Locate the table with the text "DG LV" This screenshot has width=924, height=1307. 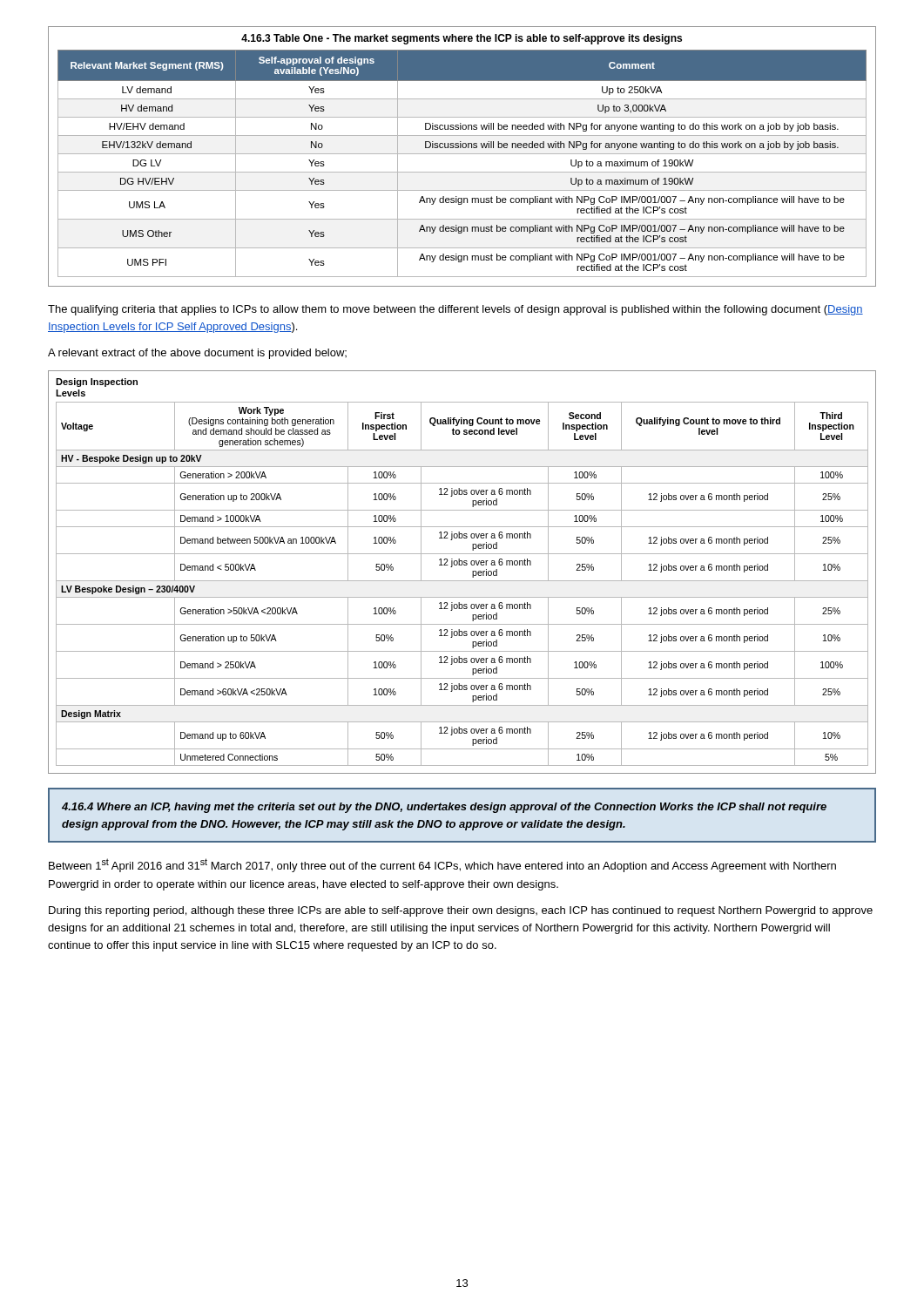click(x=462, y=156)
